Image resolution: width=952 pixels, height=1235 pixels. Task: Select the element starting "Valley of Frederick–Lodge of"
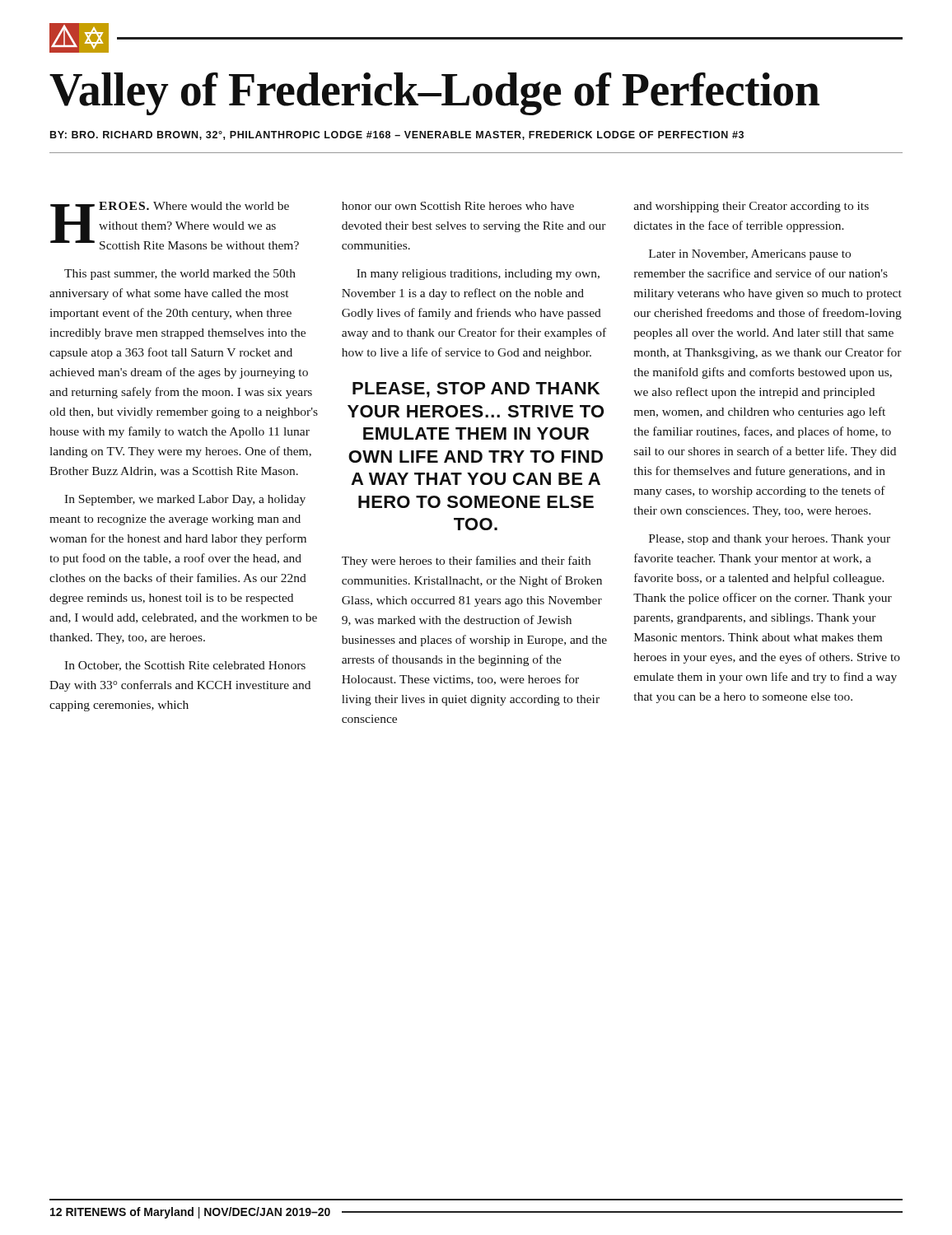coord(476,90)
